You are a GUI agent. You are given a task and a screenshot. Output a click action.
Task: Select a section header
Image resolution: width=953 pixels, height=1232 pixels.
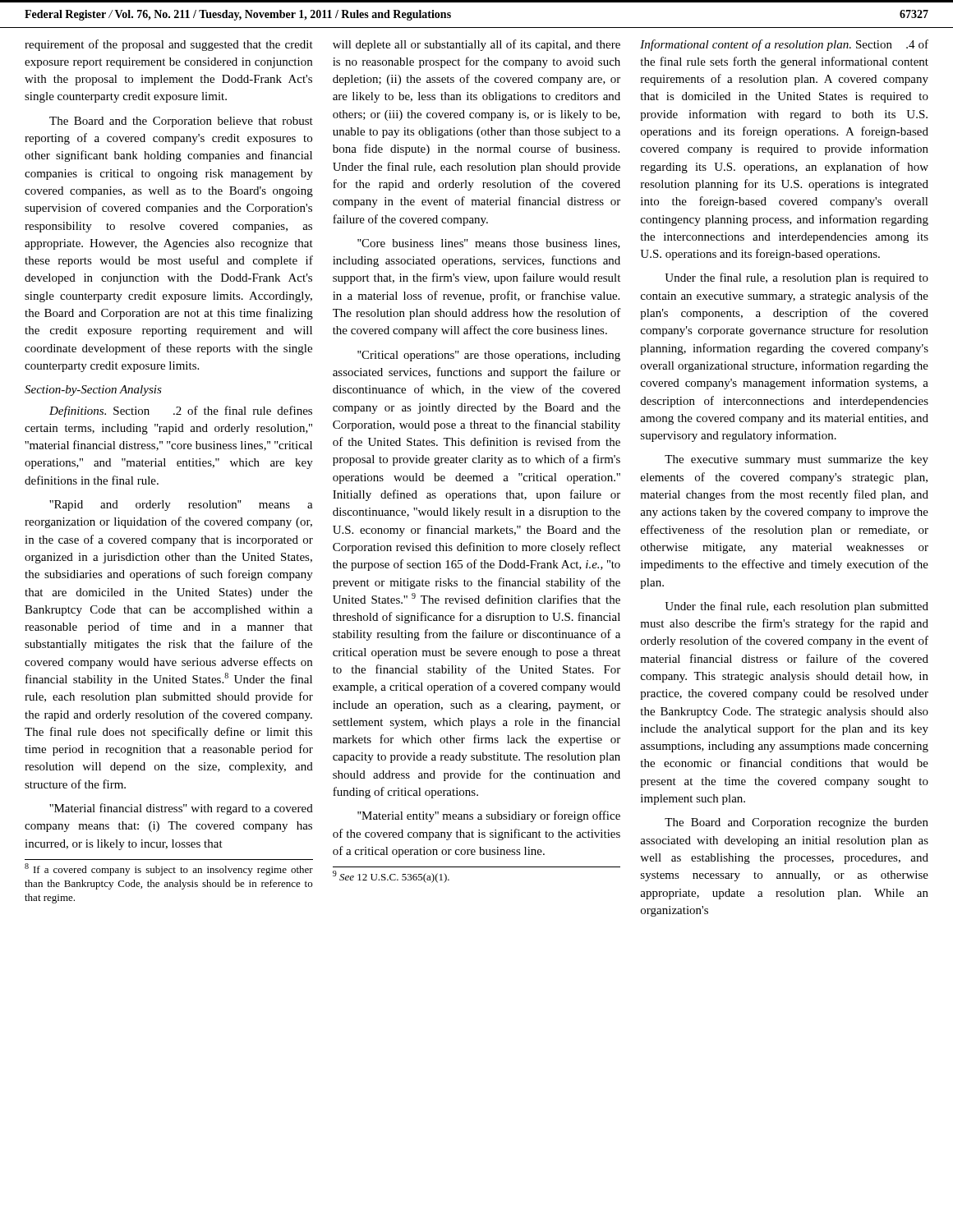coord(169,390)
